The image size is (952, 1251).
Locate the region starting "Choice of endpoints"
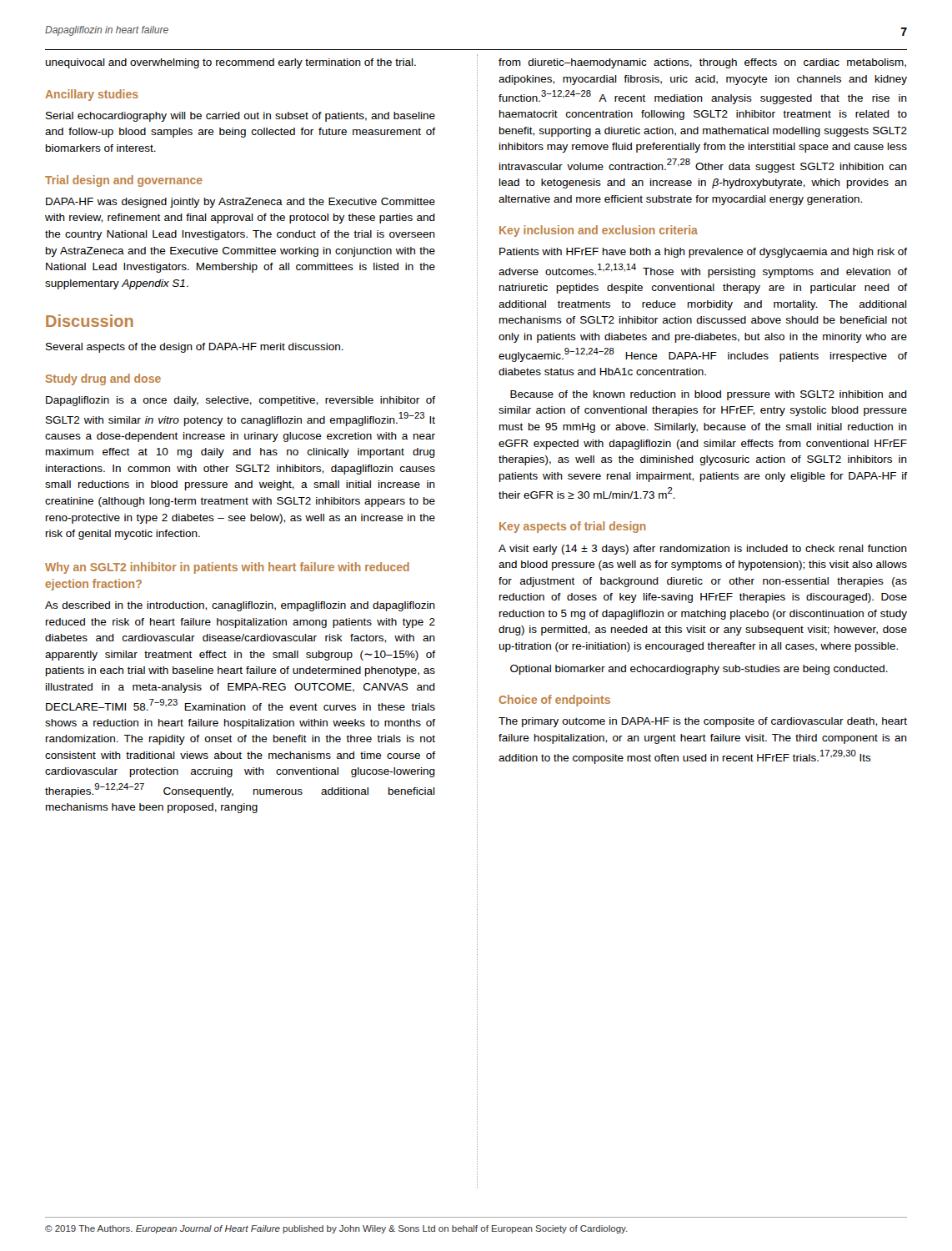tap(555, 700)
